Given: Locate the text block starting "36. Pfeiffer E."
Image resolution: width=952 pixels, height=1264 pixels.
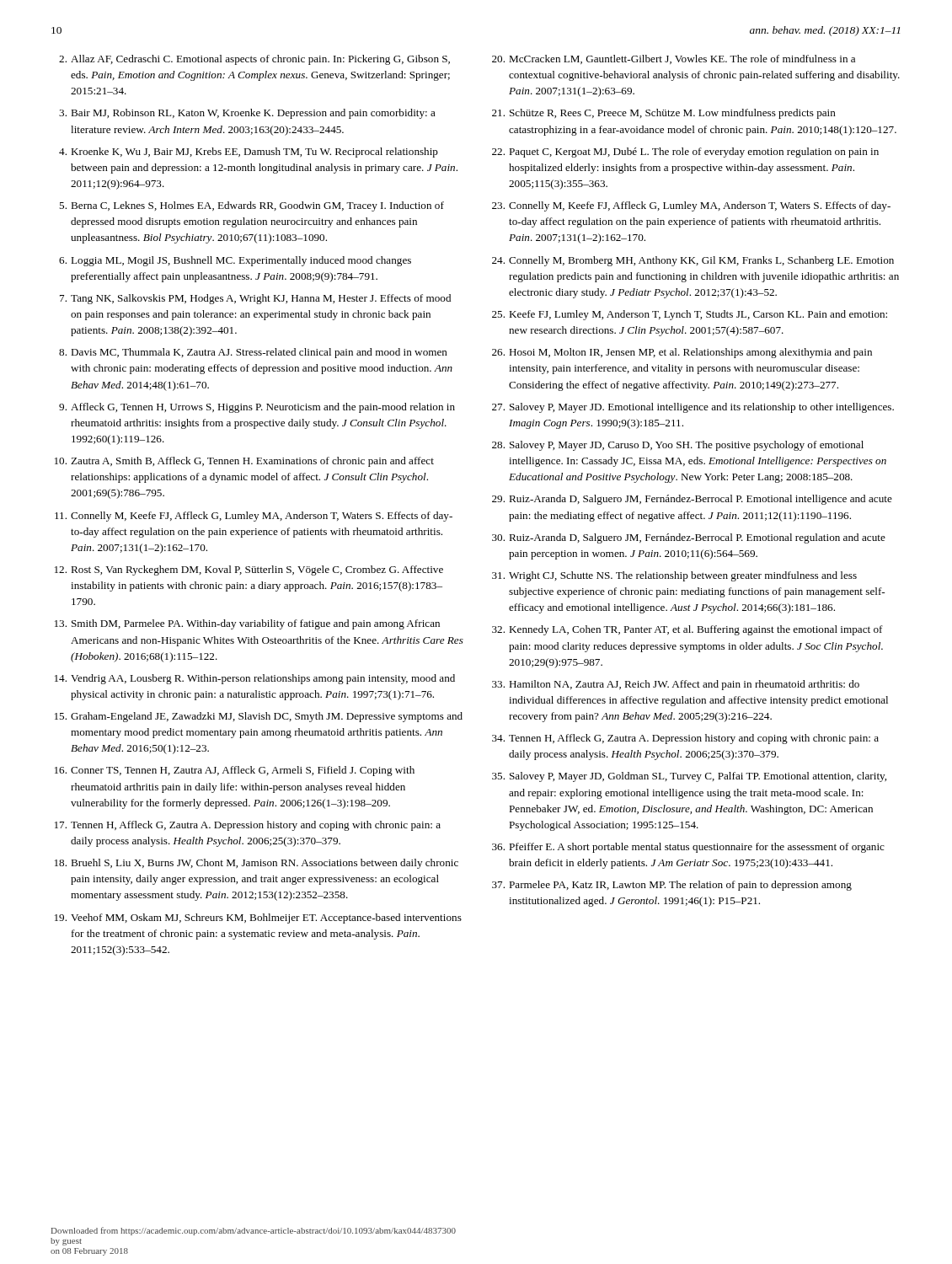Looking at the screenshot, I should (695, 855).
